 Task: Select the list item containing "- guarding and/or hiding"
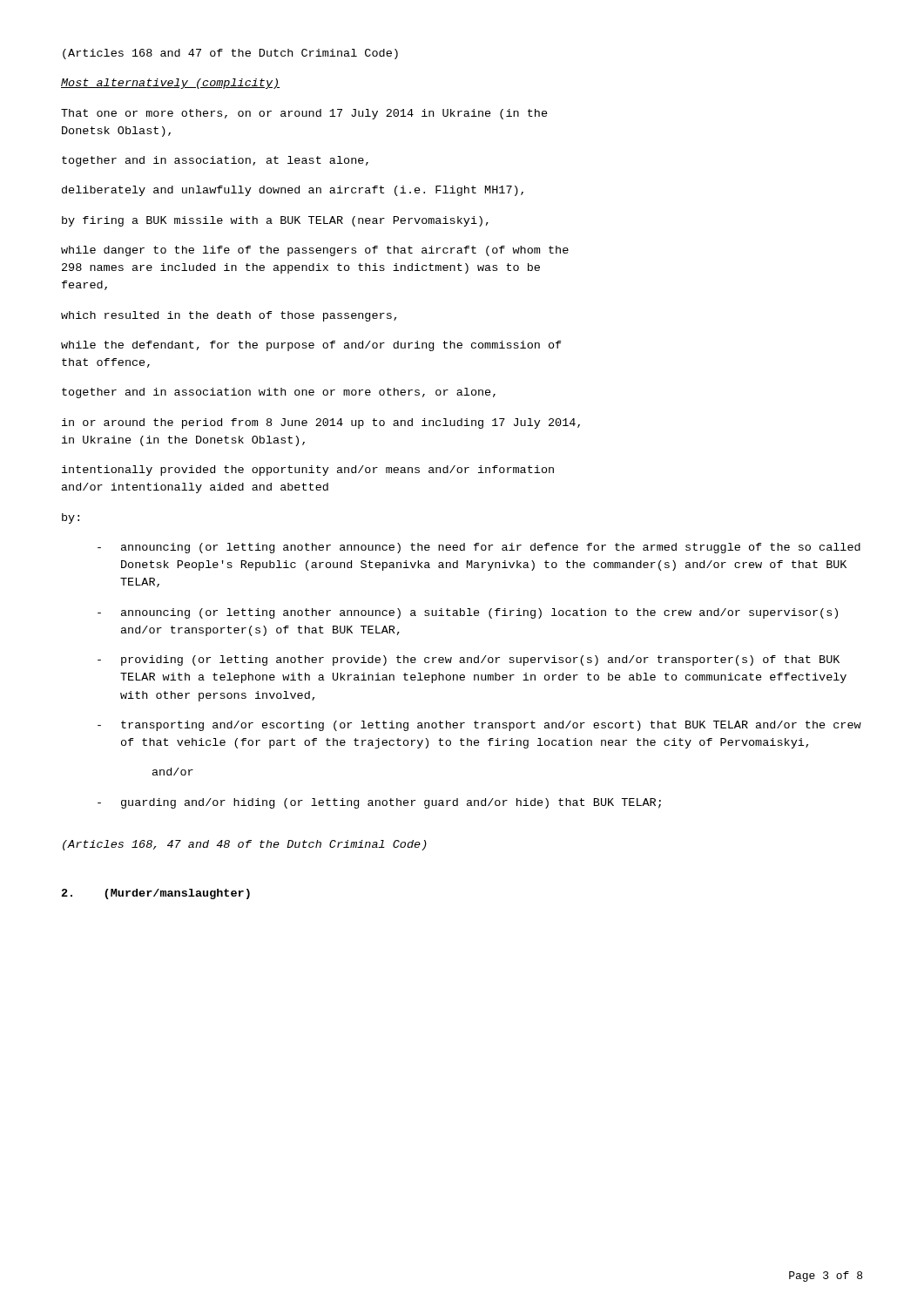[x=479, y=803]
